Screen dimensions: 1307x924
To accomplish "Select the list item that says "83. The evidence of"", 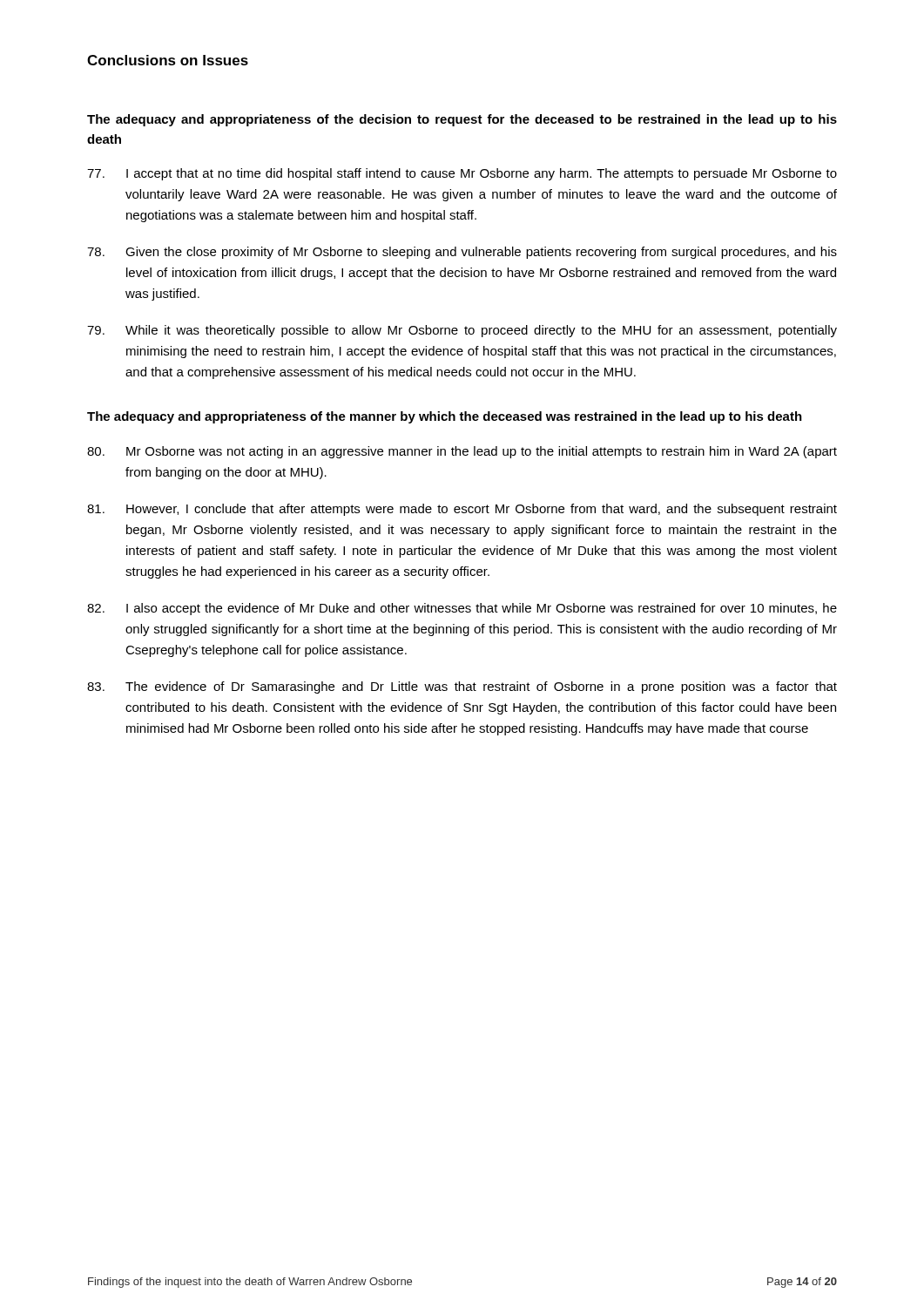I will tap(462, 707).
